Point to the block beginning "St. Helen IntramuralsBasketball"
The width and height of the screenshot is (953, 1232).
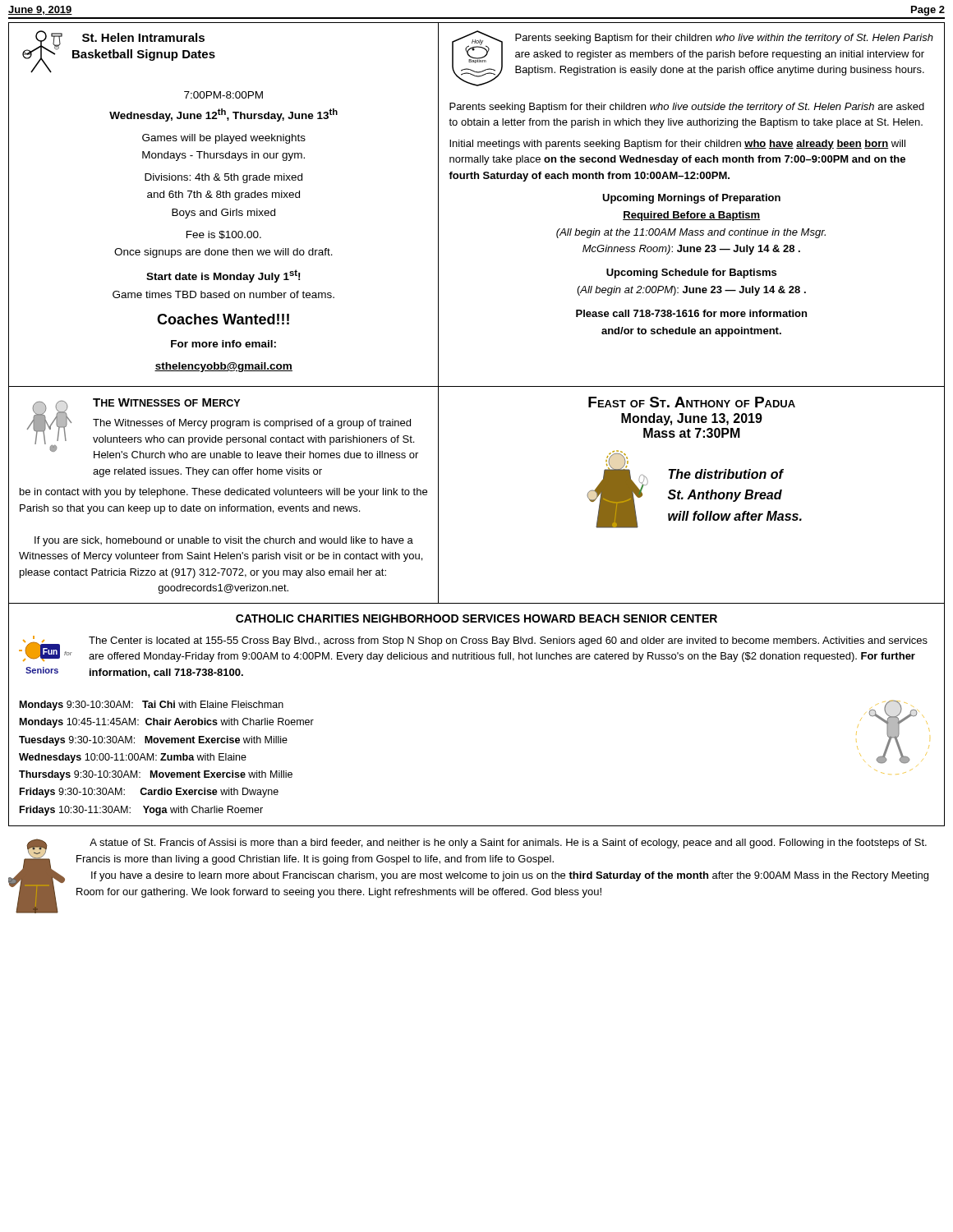[x=224, y=202]
